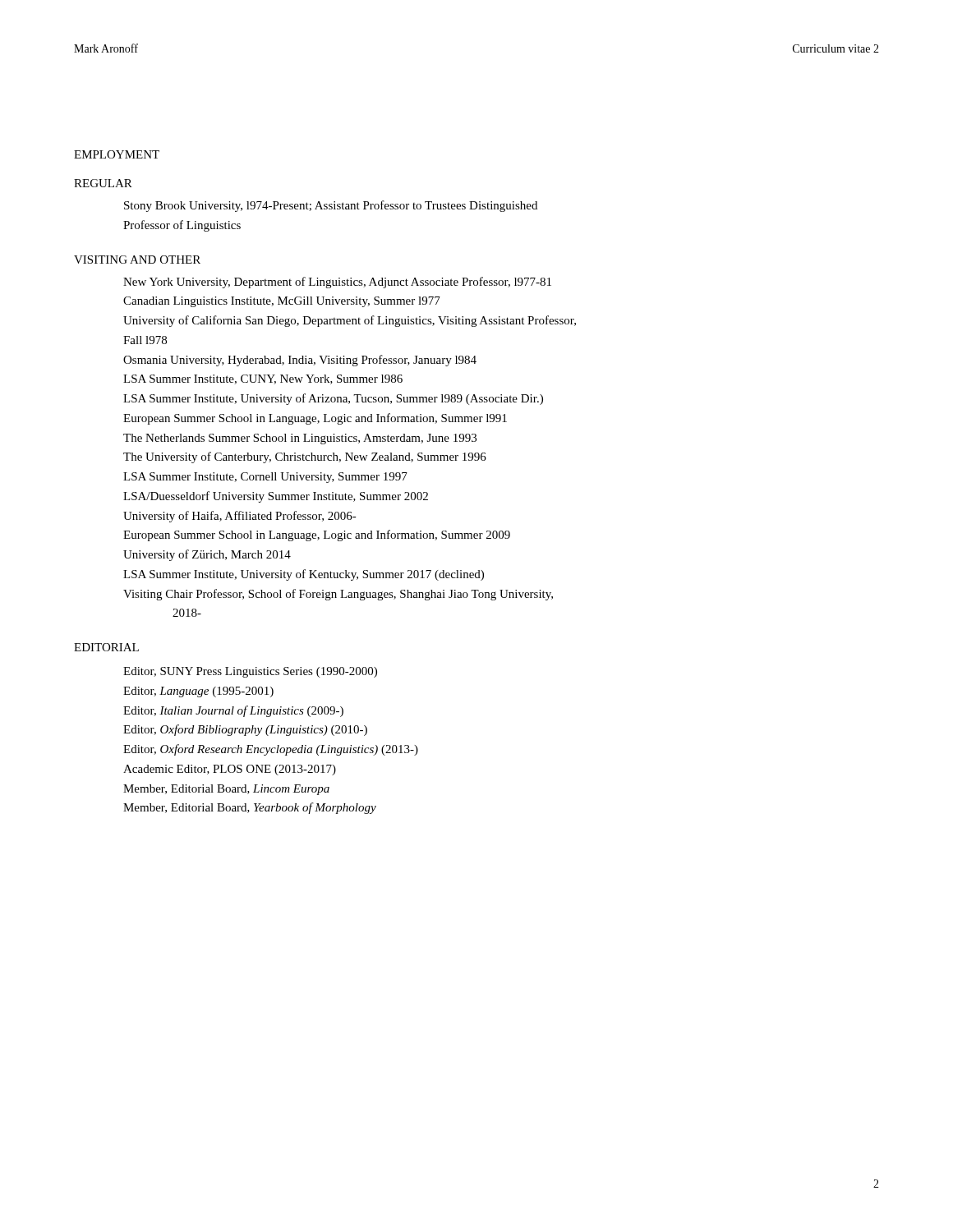Find the passage starting "LSA Summer Institute, Cornell University,"
Screen dimensions: 1232x953
point(265,478)
